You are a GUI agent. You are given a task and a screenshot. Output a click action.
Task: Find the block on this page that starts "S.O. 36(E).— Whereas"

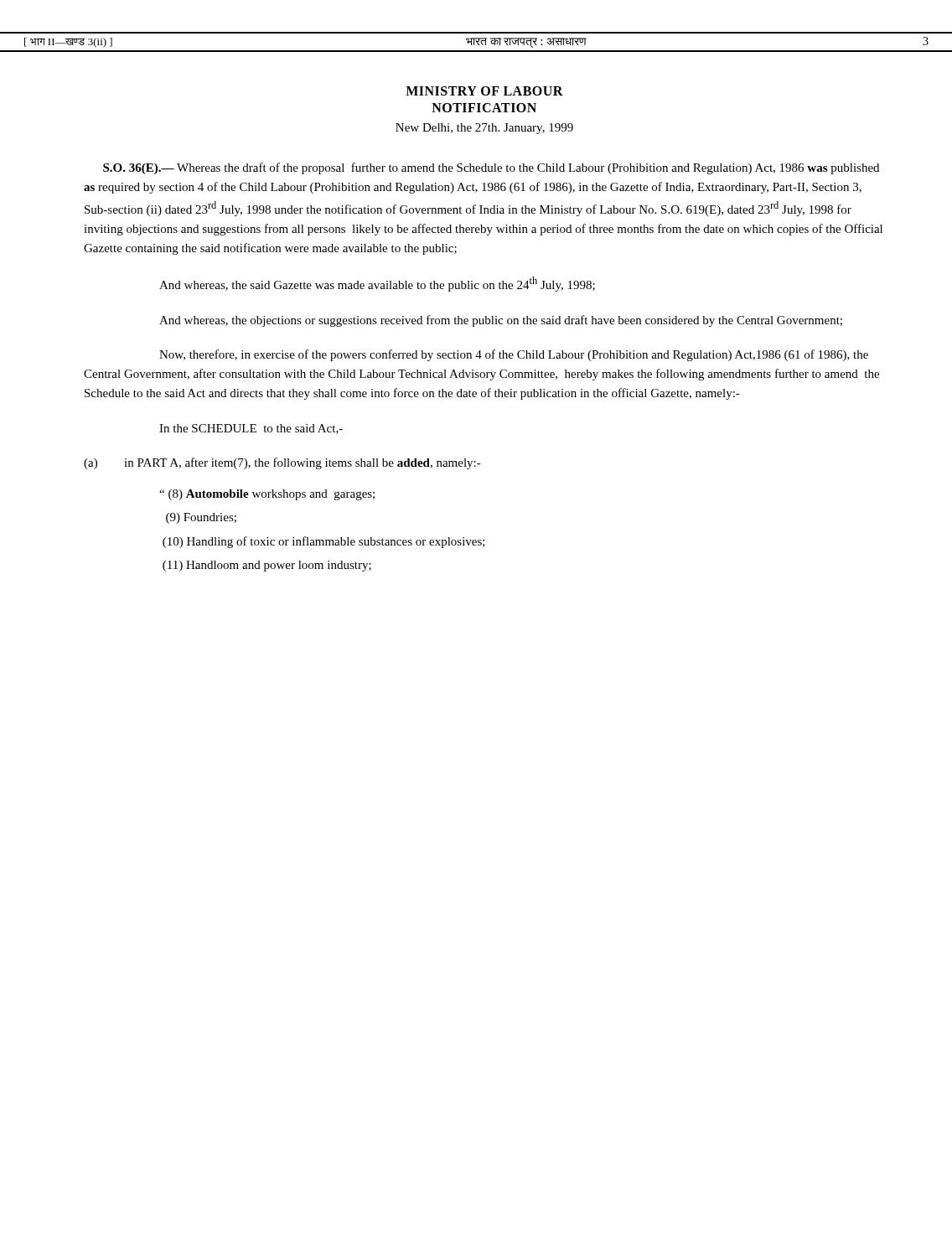pyautogui.click(x=483, y=208)
